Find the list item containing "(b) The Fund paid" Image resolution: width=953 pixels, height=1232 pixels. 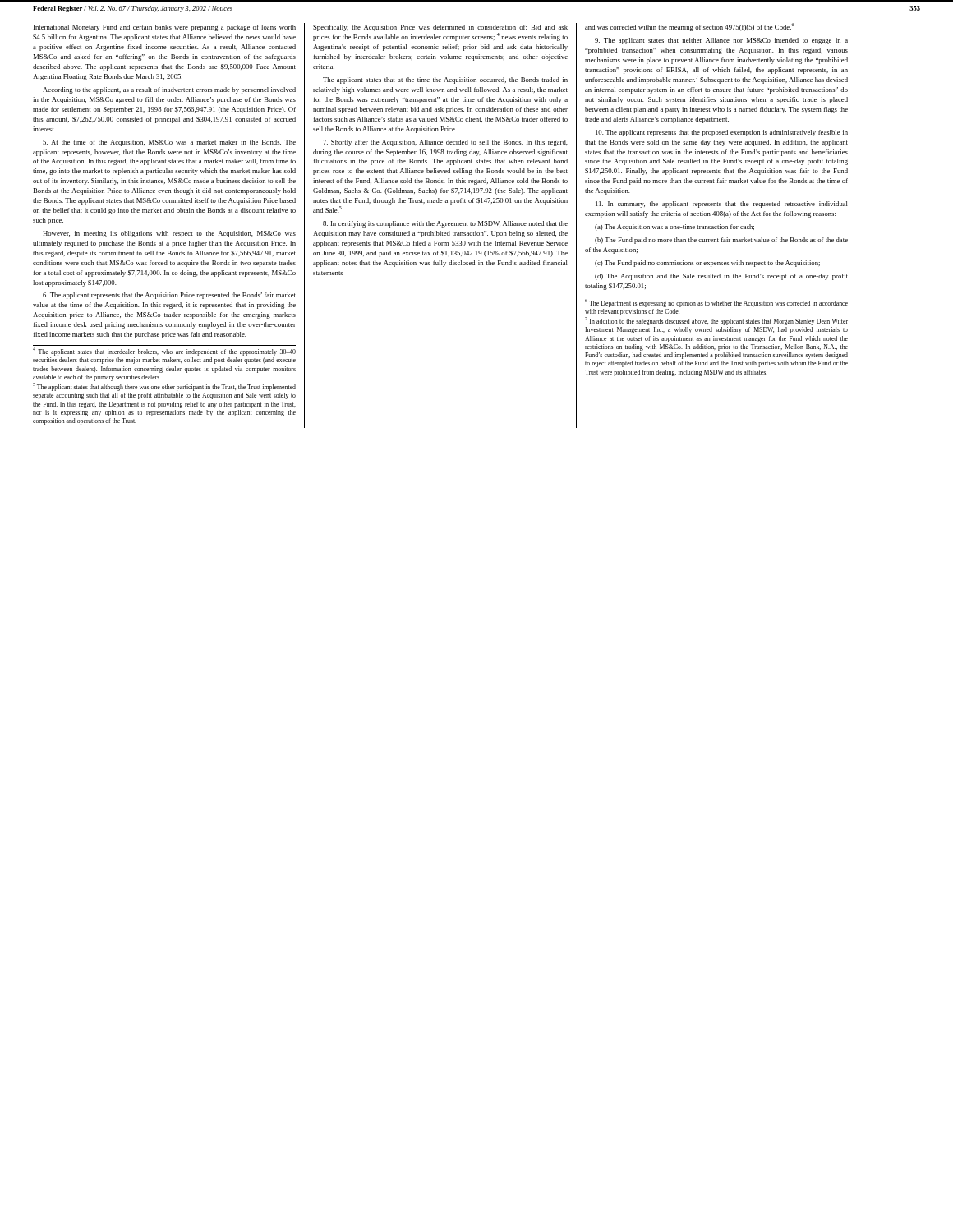point(716,245)
